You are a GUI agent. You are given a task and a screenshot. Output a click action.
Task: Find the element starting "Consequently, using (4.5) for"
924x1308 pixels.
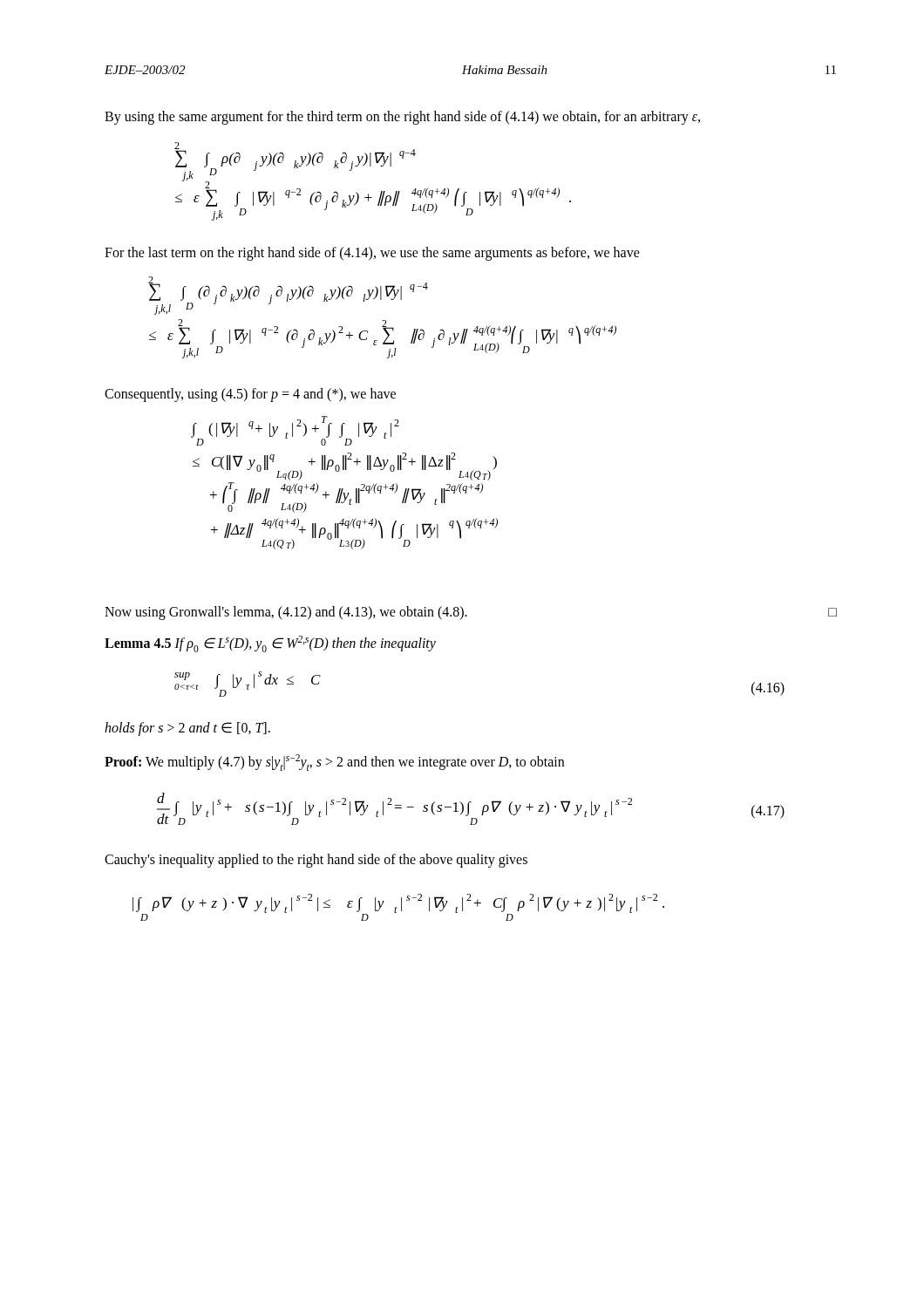click(x=250, y=394)
